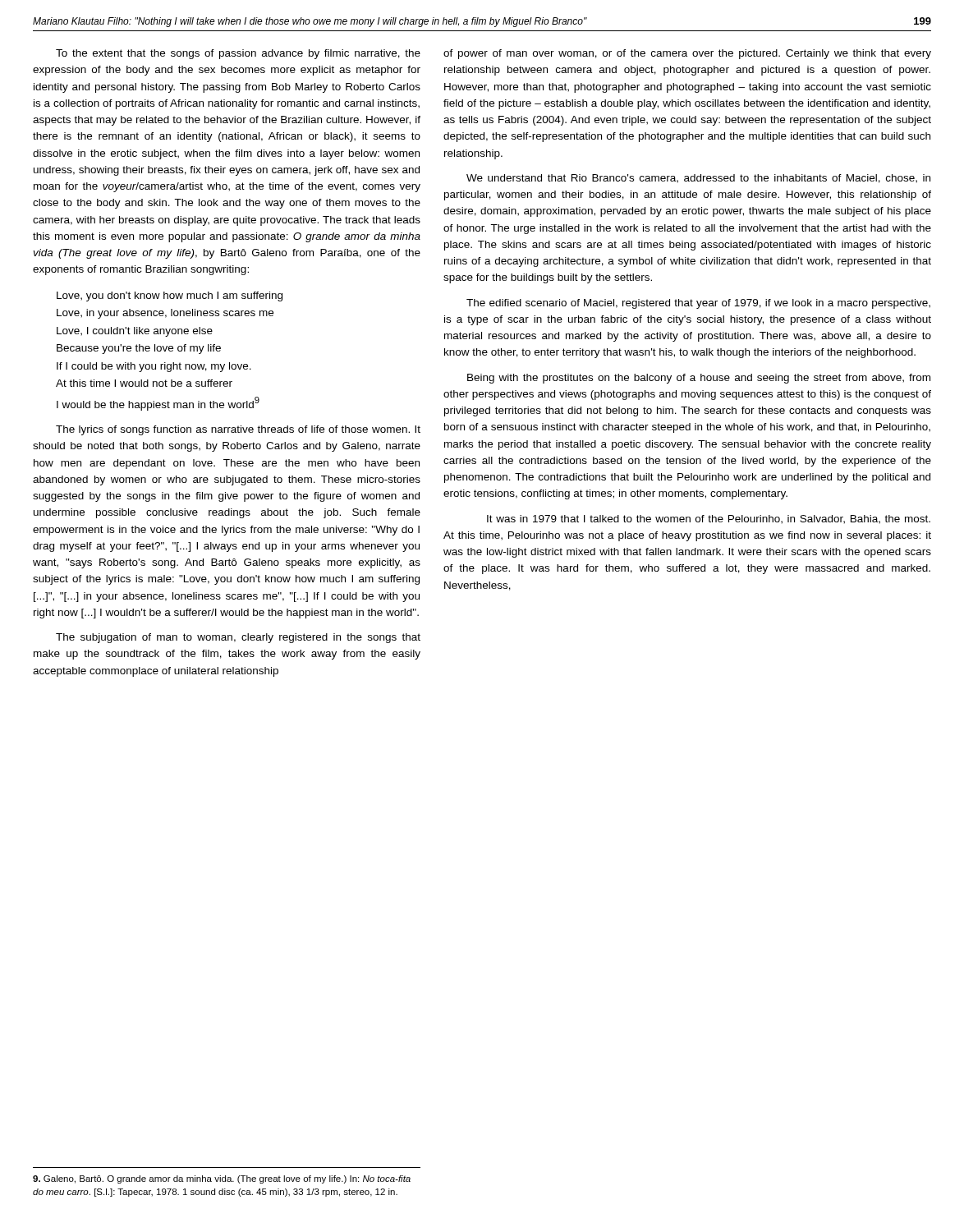Click on the list item that reads "At this time I would not be"
The width and height of the screenshot is (964, 1232).
tap(238, 384)
